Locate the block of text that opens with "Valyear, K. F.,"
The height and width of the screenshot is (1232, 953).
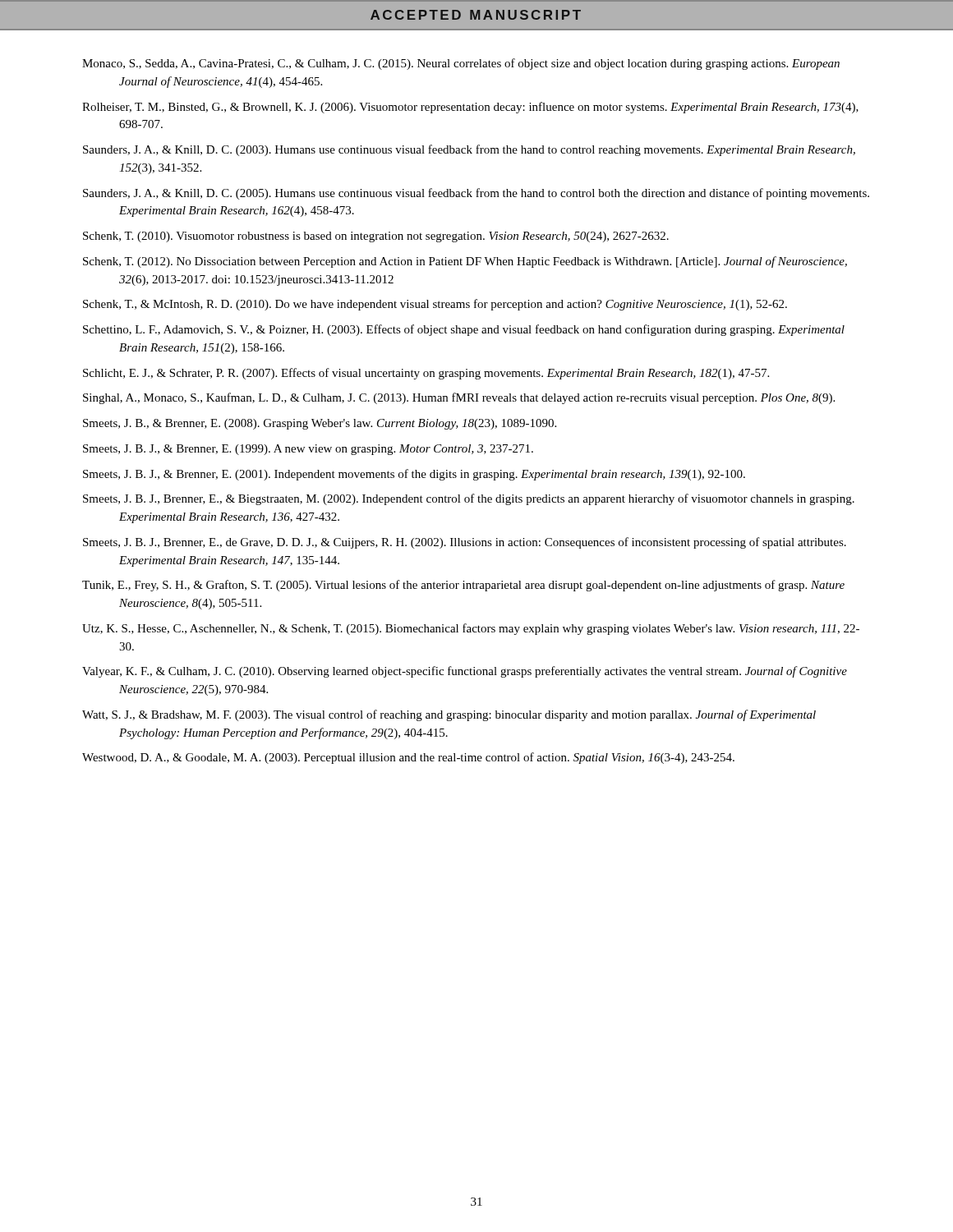(x=465, y=680)
